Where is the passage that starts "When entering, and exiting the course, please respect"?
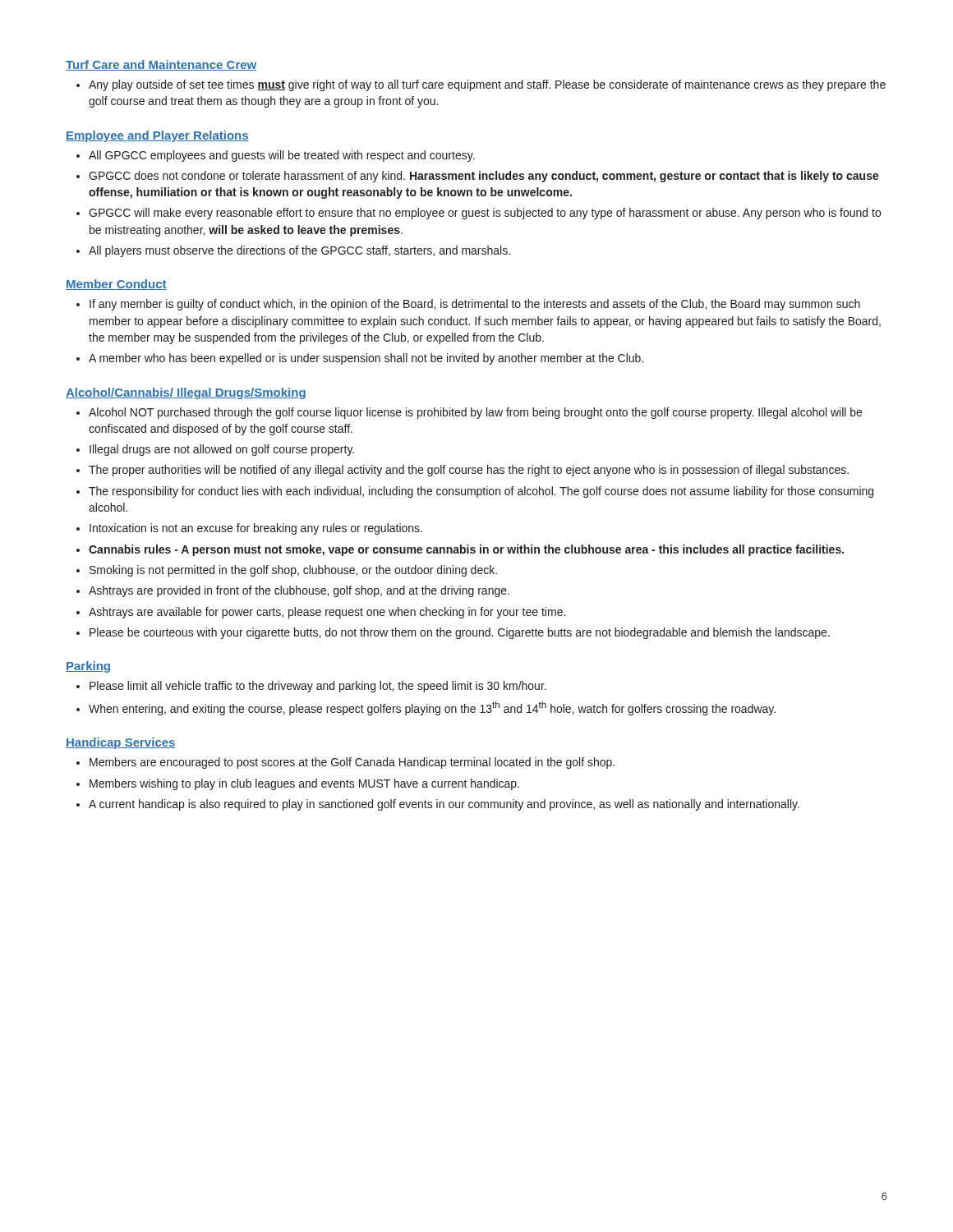 click(433, 707)
